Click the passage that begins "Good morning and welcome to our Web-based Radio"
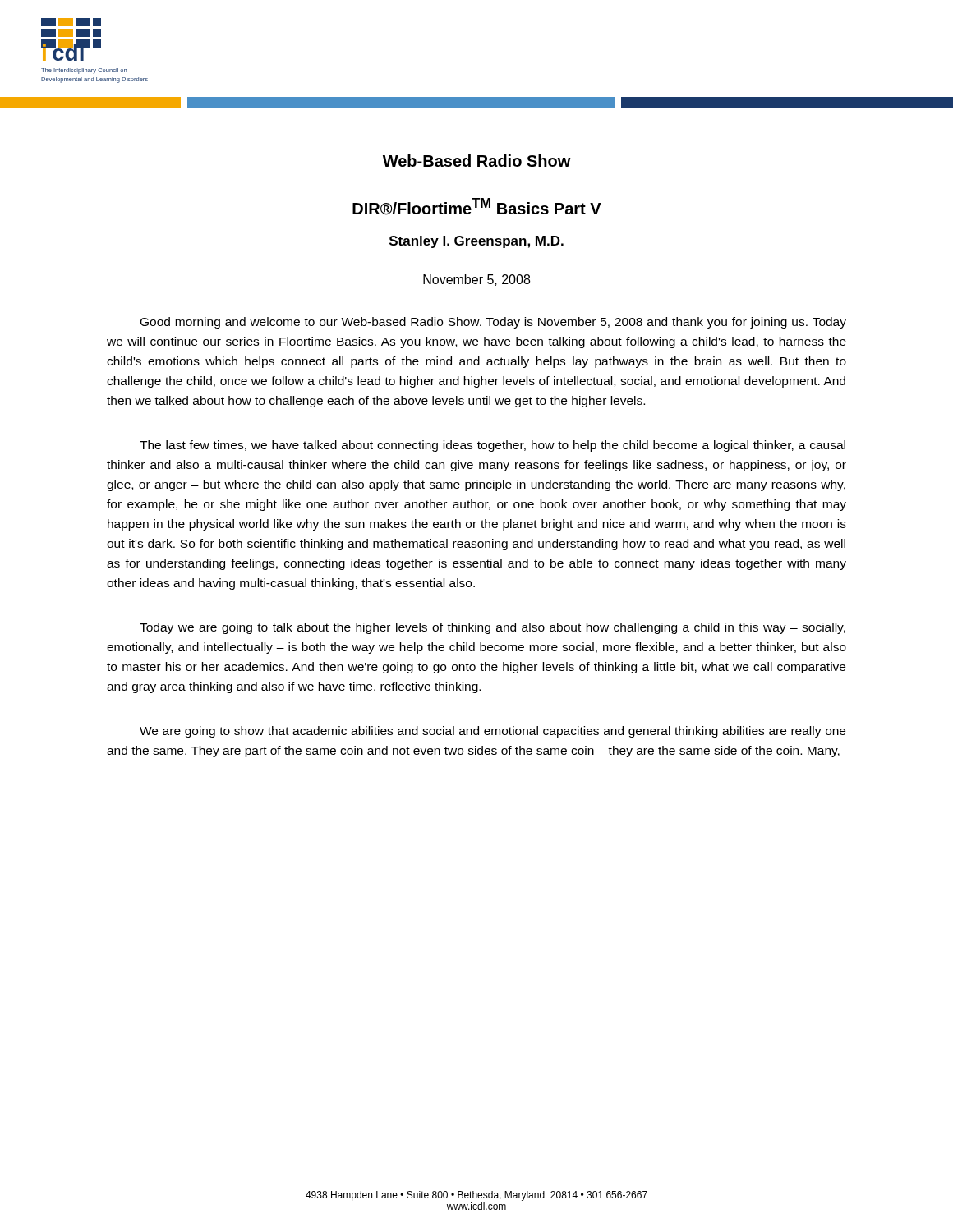Screen dimensions: 1232x953 pos(476,361)
